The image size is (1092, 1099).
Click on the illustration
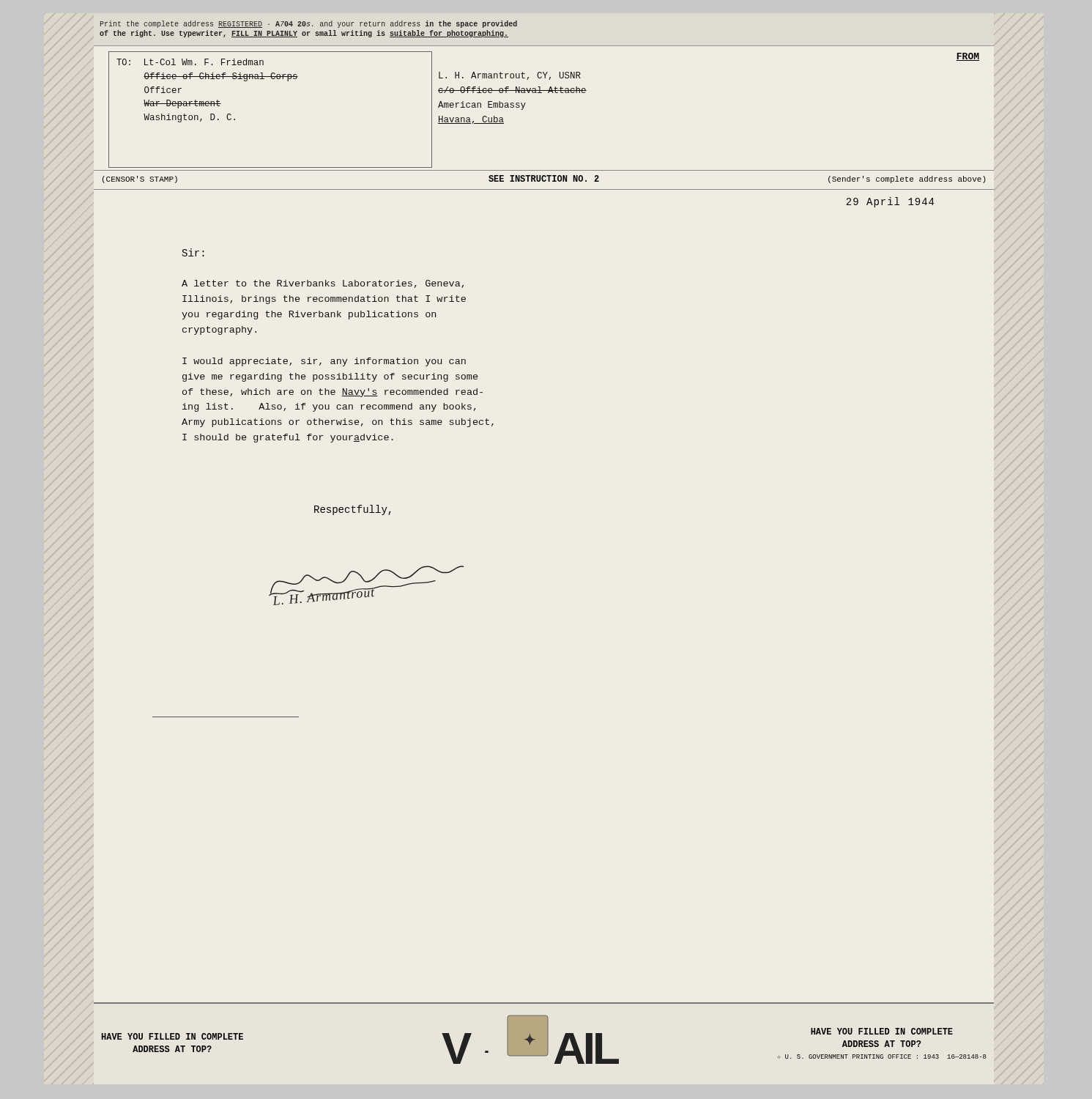click(x=365, y=575)
